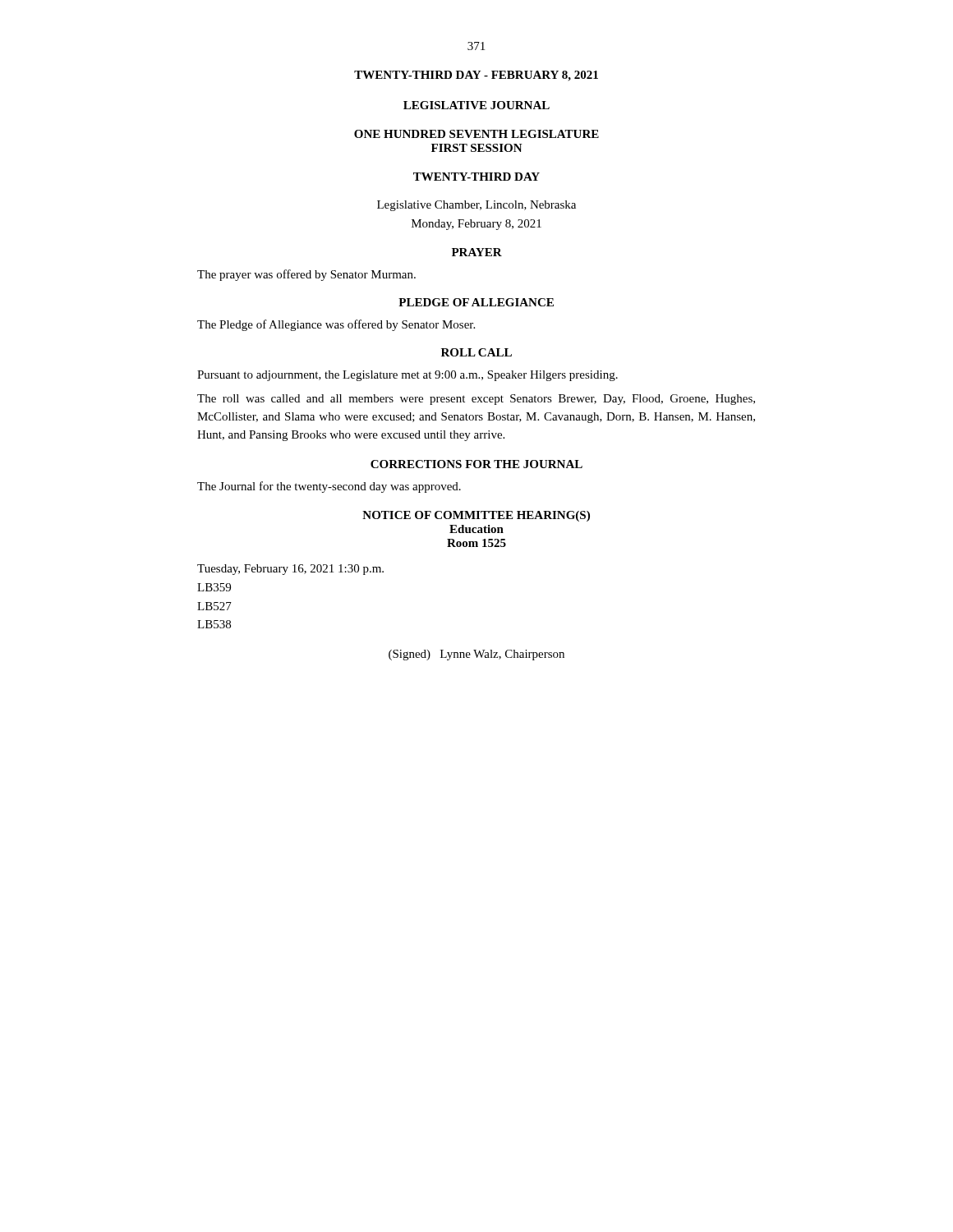Point to the region starting "Pursuant to adjournment, the Legislature met at"
Viewport: 953px width, 1232px height.
click(x=408, y=374)
